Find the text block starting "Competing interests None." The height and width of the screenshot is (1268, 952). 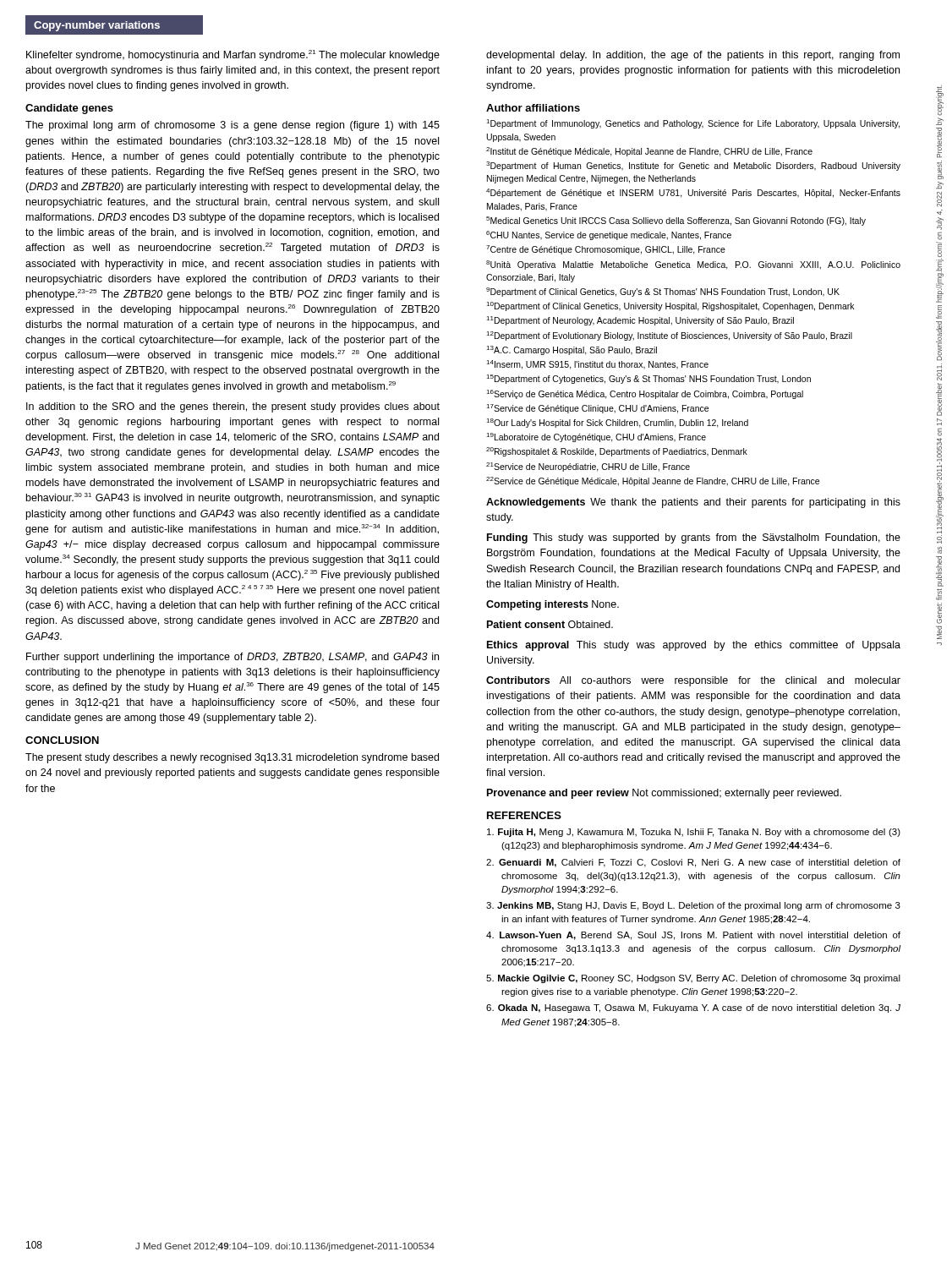(553, 605)
